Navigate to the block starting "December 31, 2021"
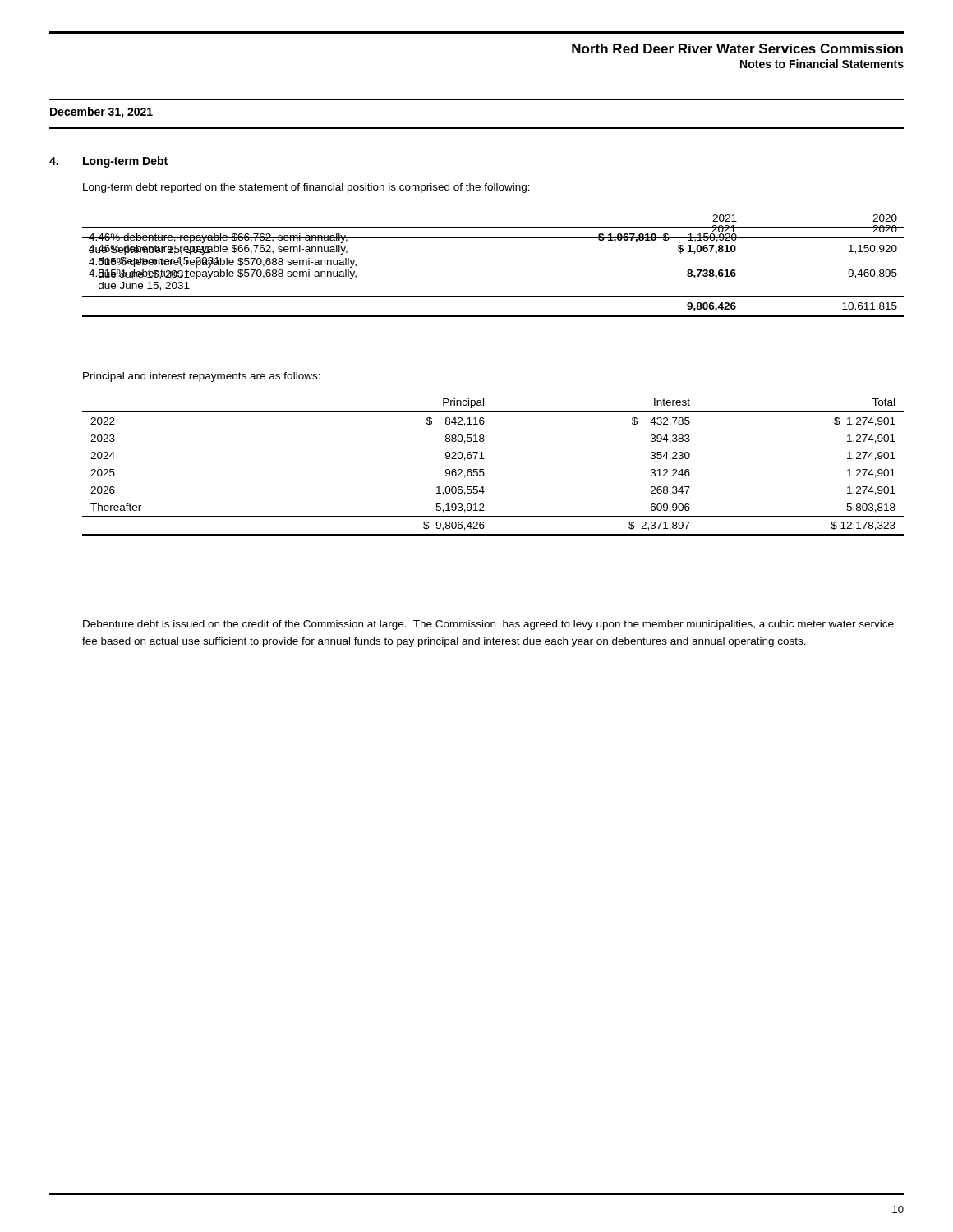This screenshot has height=1232, width=953. [101, 112]
